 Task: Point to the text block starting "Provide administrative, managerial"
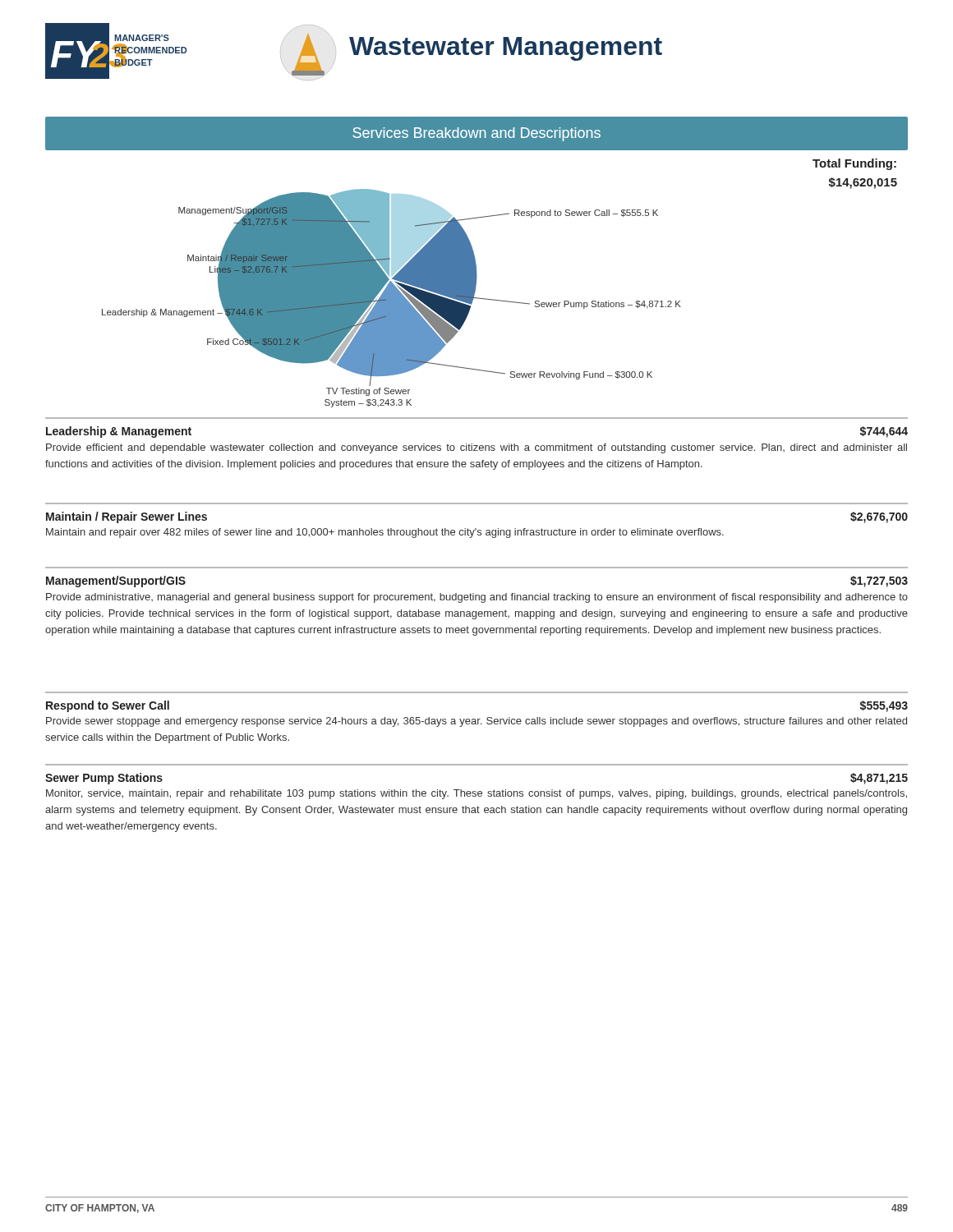point(476,613)
